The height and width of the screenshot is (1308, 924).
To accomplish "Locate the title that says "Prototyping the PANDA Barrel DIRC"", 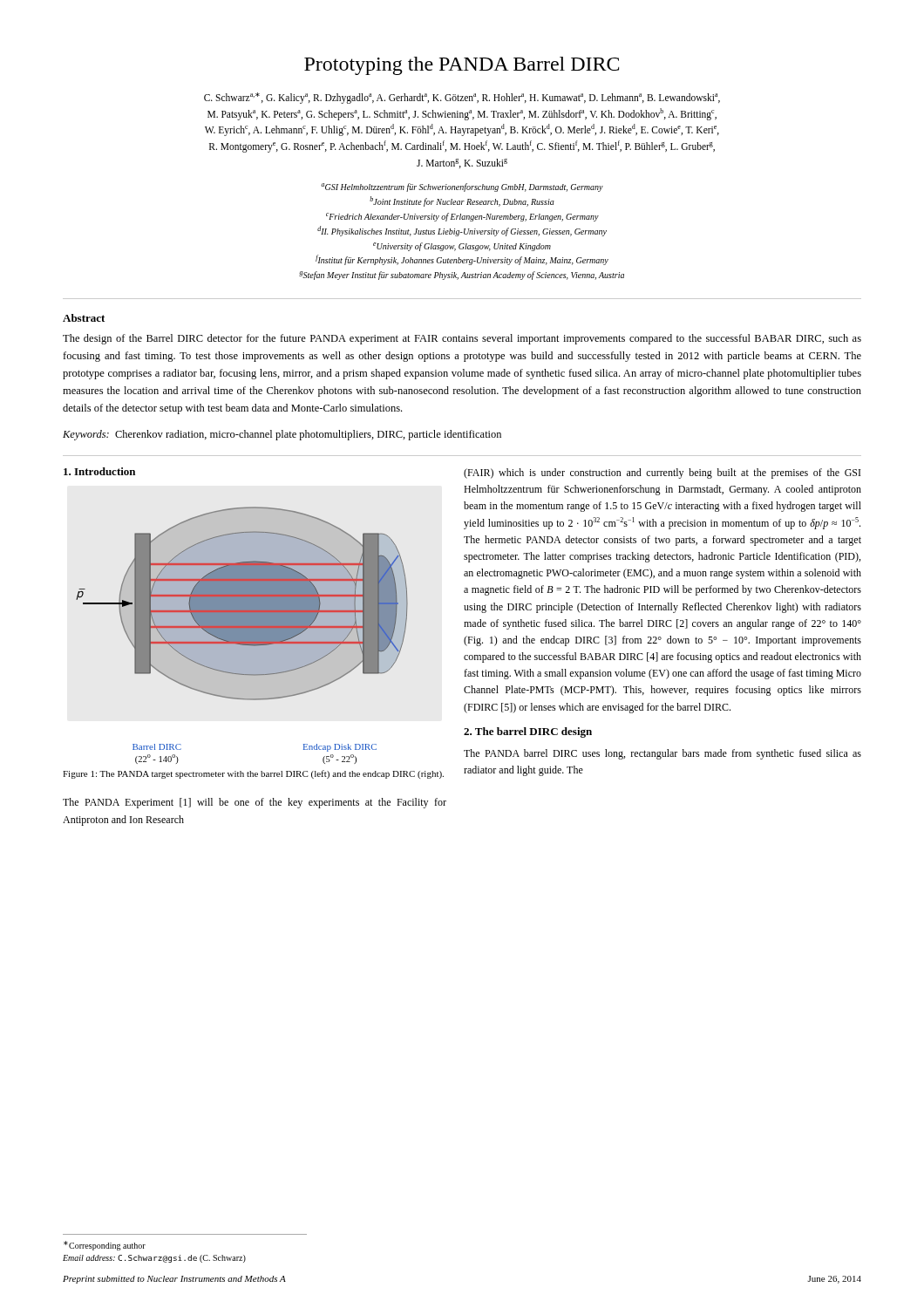I will pos(462,64).
